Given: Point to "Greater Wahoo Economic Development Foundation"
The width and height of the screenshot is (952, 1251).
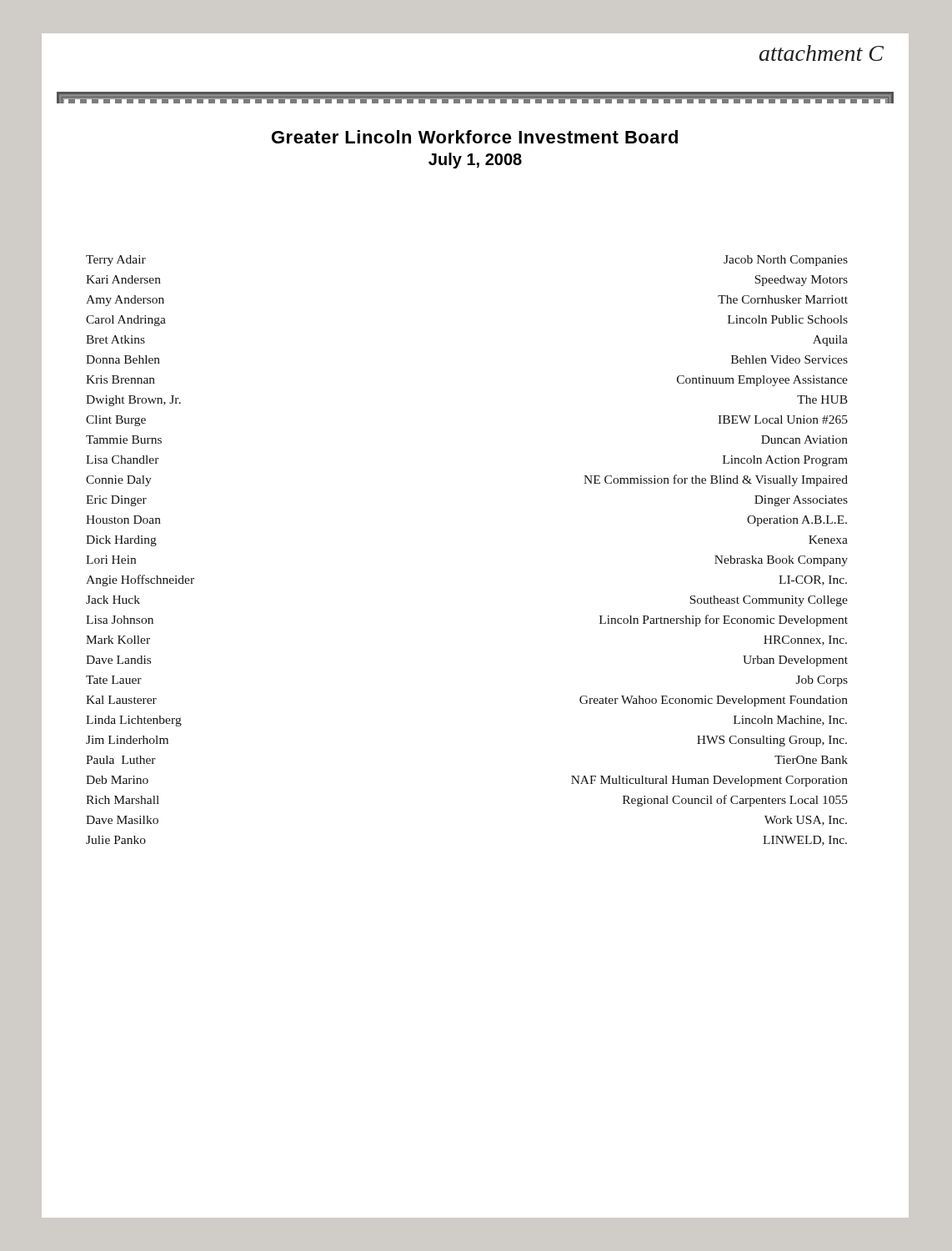Looking at the screenshot, I should click(x=609, y=700).
